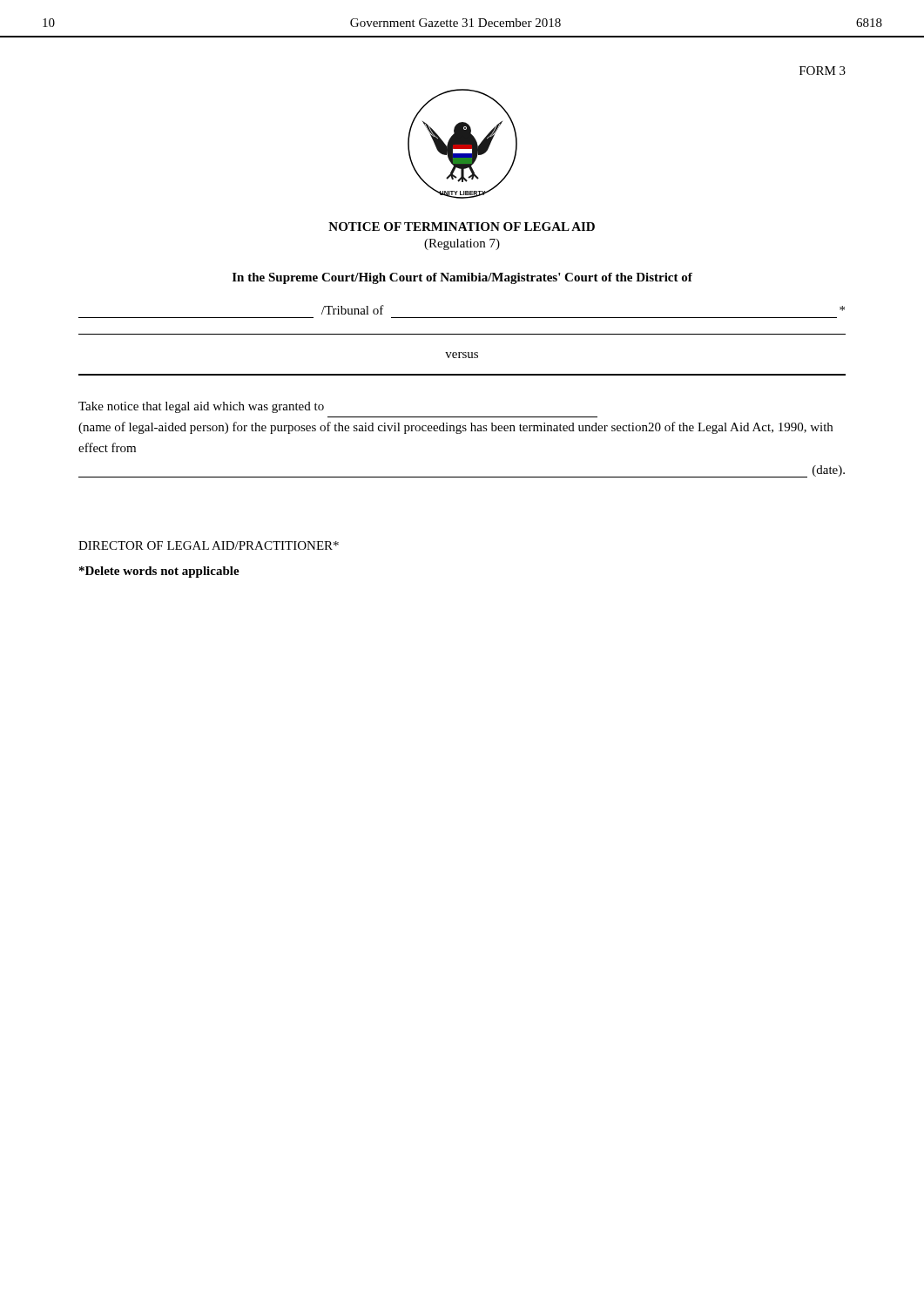924x1307 pixels.
Task: Find the text containing "DIRECTOR OF LEGAL AID/PRACTITIONER*"
Action: [x=209, y=545]
